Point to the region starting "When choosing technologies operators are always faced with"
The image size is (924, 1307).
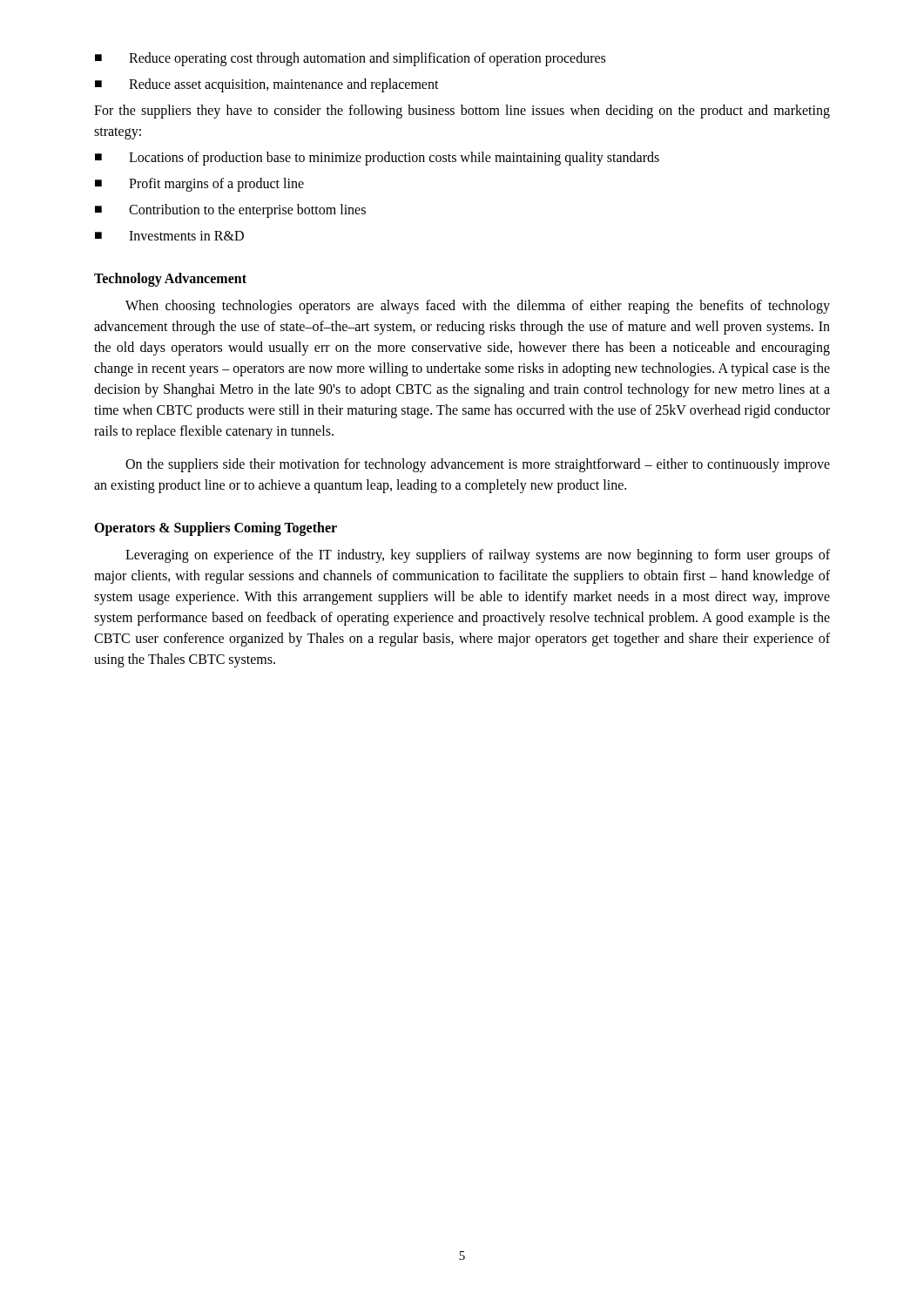[x=462, y=368]
